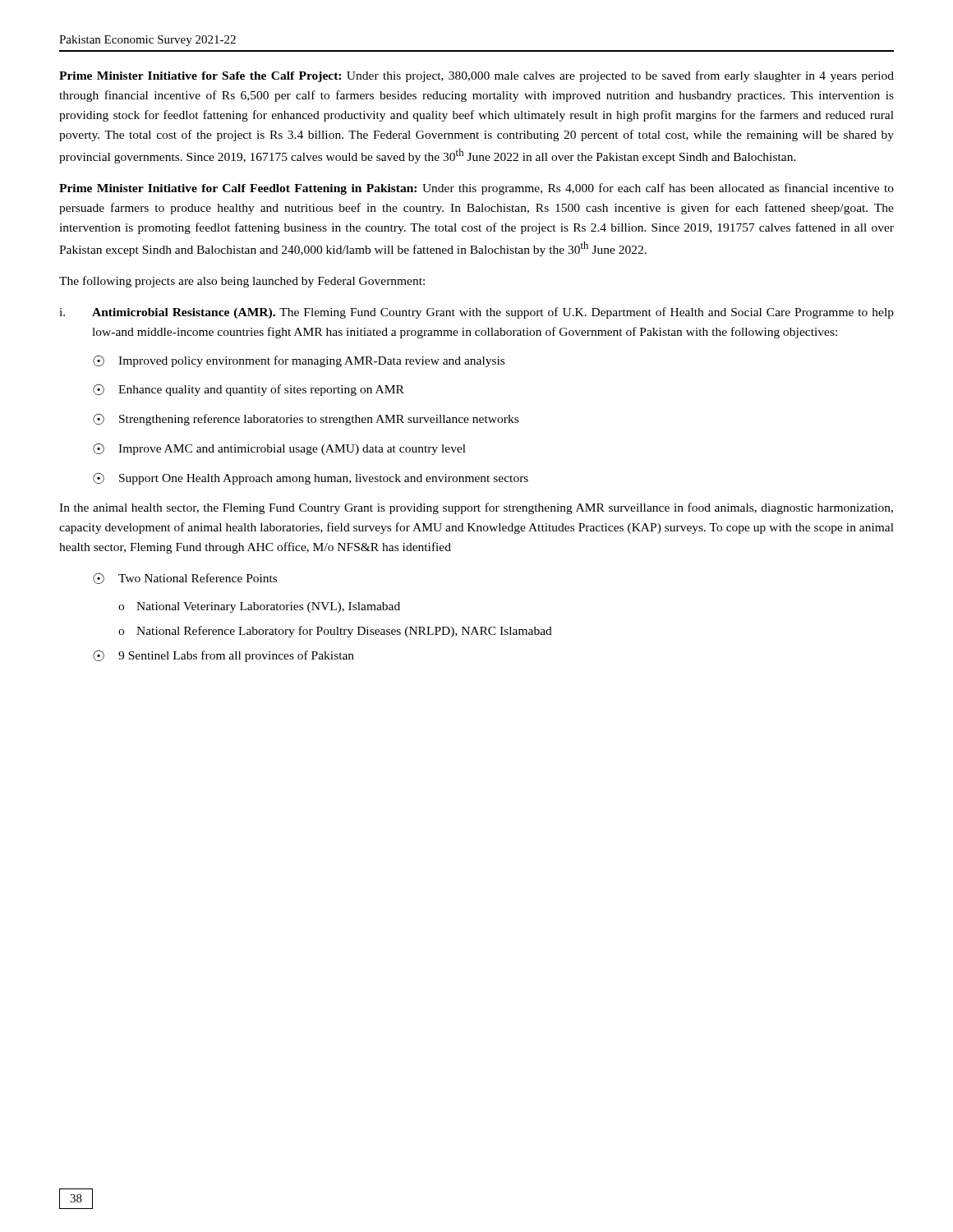The width and height of the screenshot is (953, 1232).
Task: Click on the block starting "☉ 9 Sentinel Labs"
Action: click(223, 656)
